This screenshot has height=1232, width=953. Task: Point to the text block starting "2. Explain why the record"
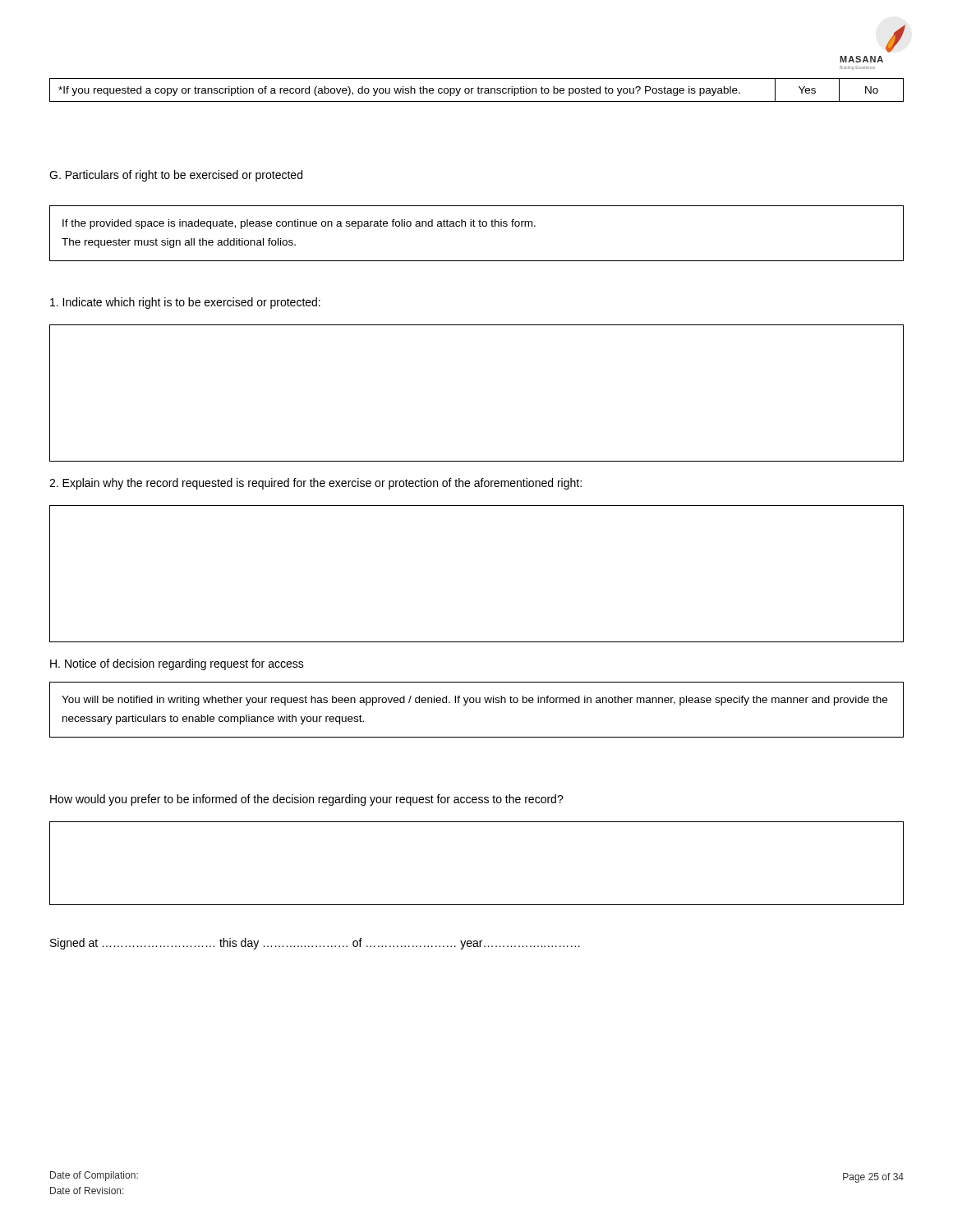point(316,483)
